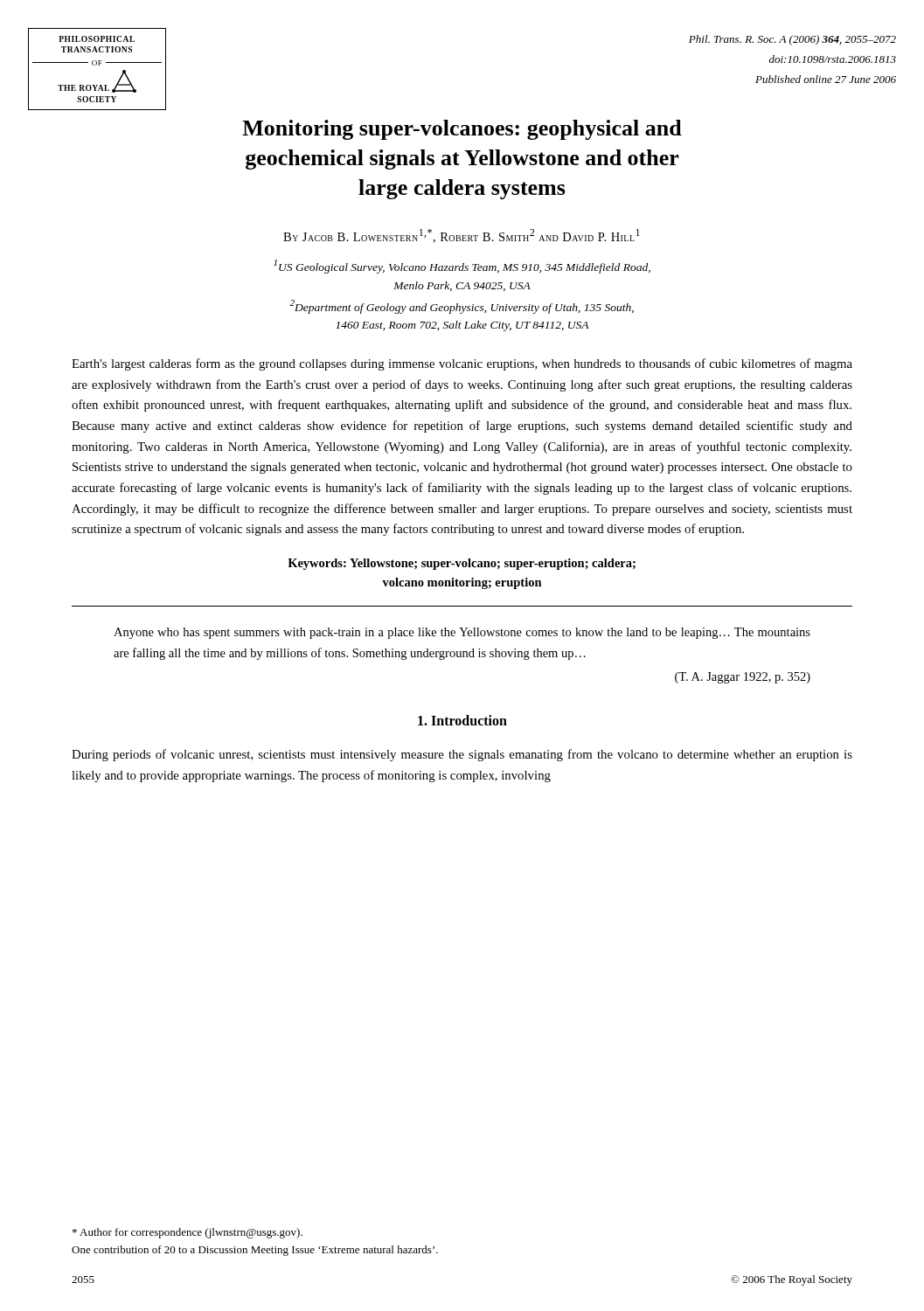The height and width of the screenshot is (1311, 924).
Task: Select the text block that says "Keywords: Yellowstone; super-volcano; super-eruption; caldera; volcano monitoring;"
Action: coord(462,572)
